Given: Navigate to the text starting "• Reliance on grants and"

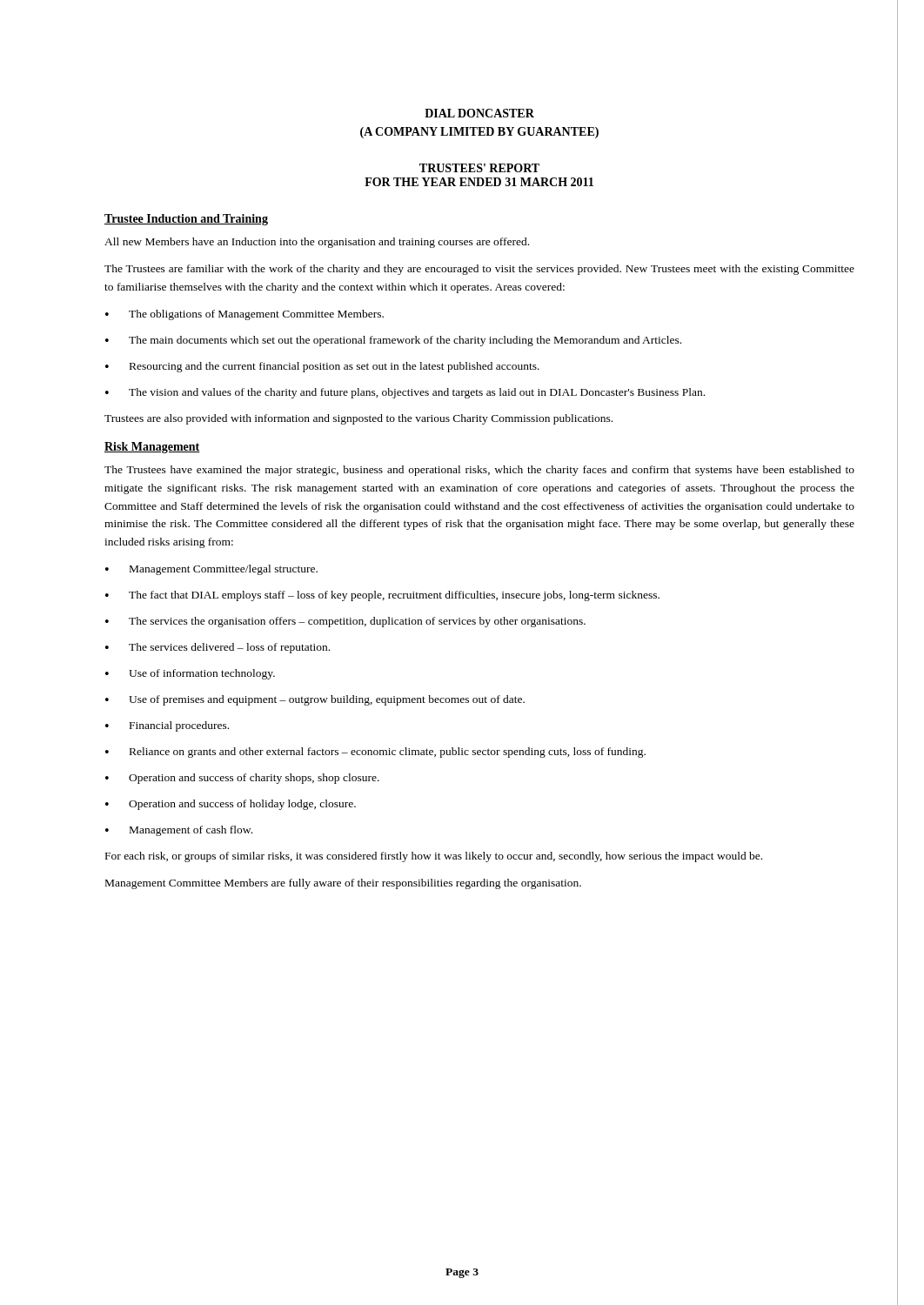Looking at the screenshot, I should pyautogui.click(x=479, y=753).
